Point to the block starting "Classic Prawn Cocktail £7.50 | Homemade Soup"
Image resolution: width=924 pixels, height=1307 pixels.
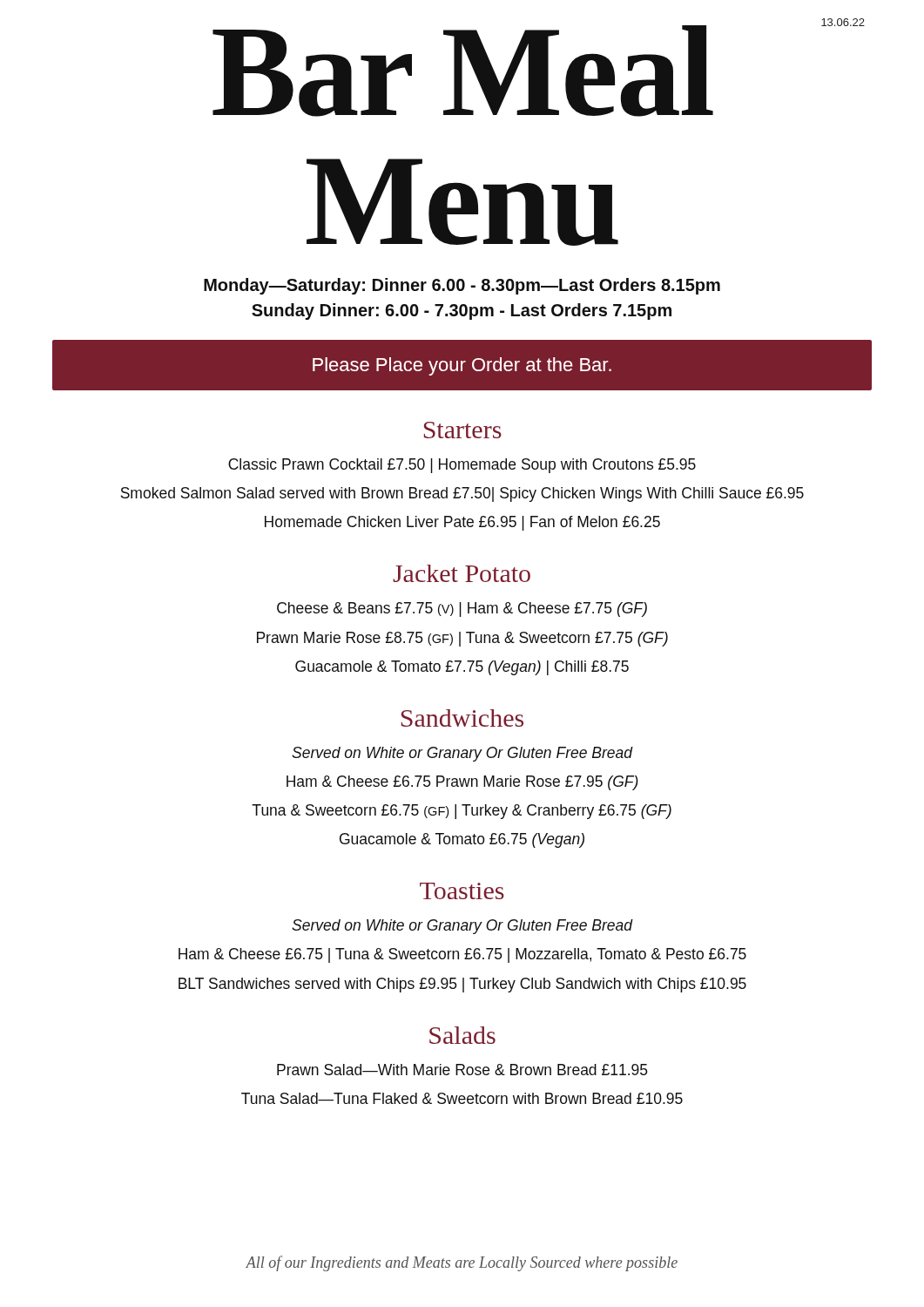pos(462,464)
